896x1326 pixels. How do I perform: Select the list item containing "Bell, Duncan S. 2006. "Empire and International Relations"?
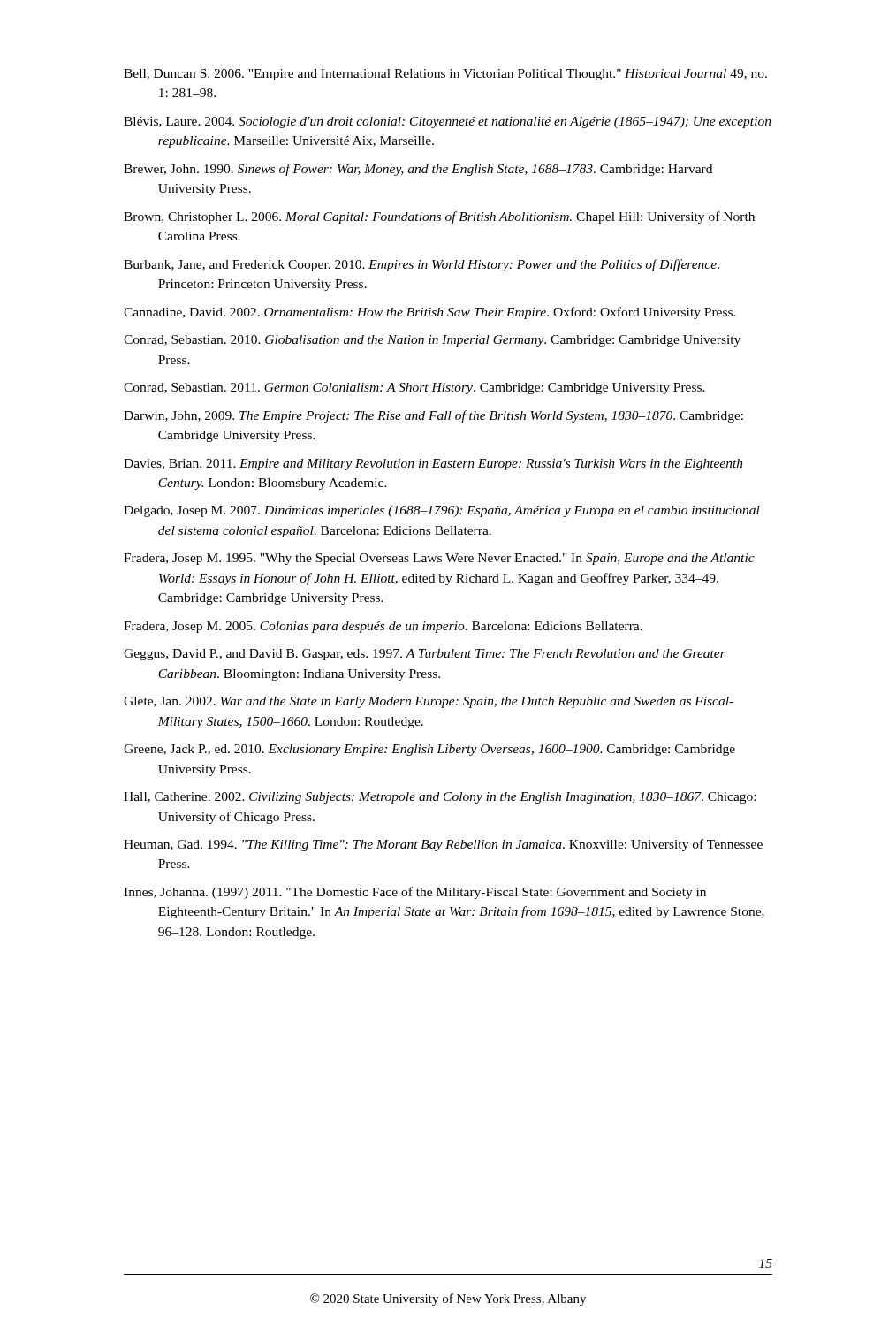coord(446,83)
